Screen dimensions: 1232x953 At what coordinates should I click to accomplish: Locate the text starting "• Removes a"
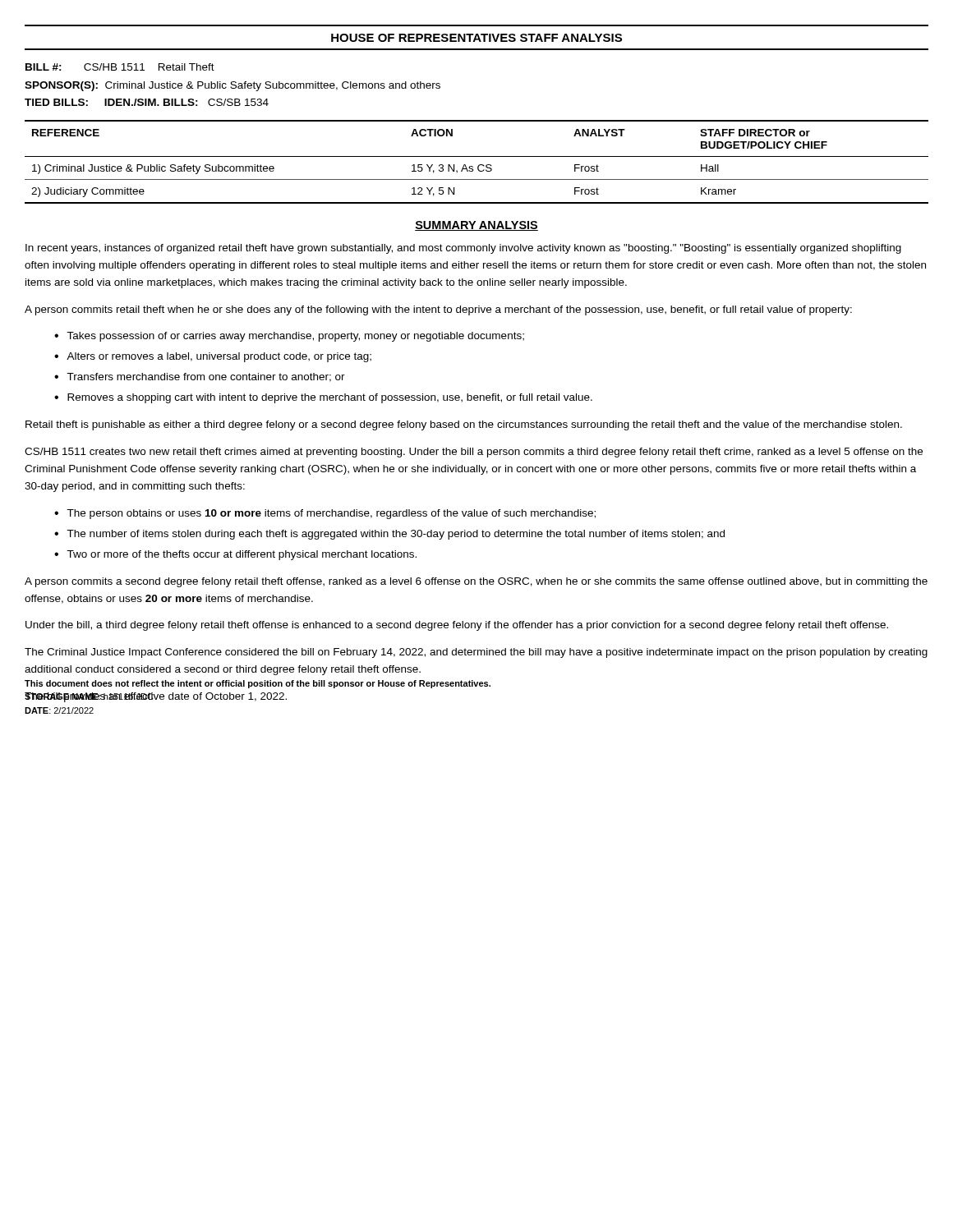491,398
